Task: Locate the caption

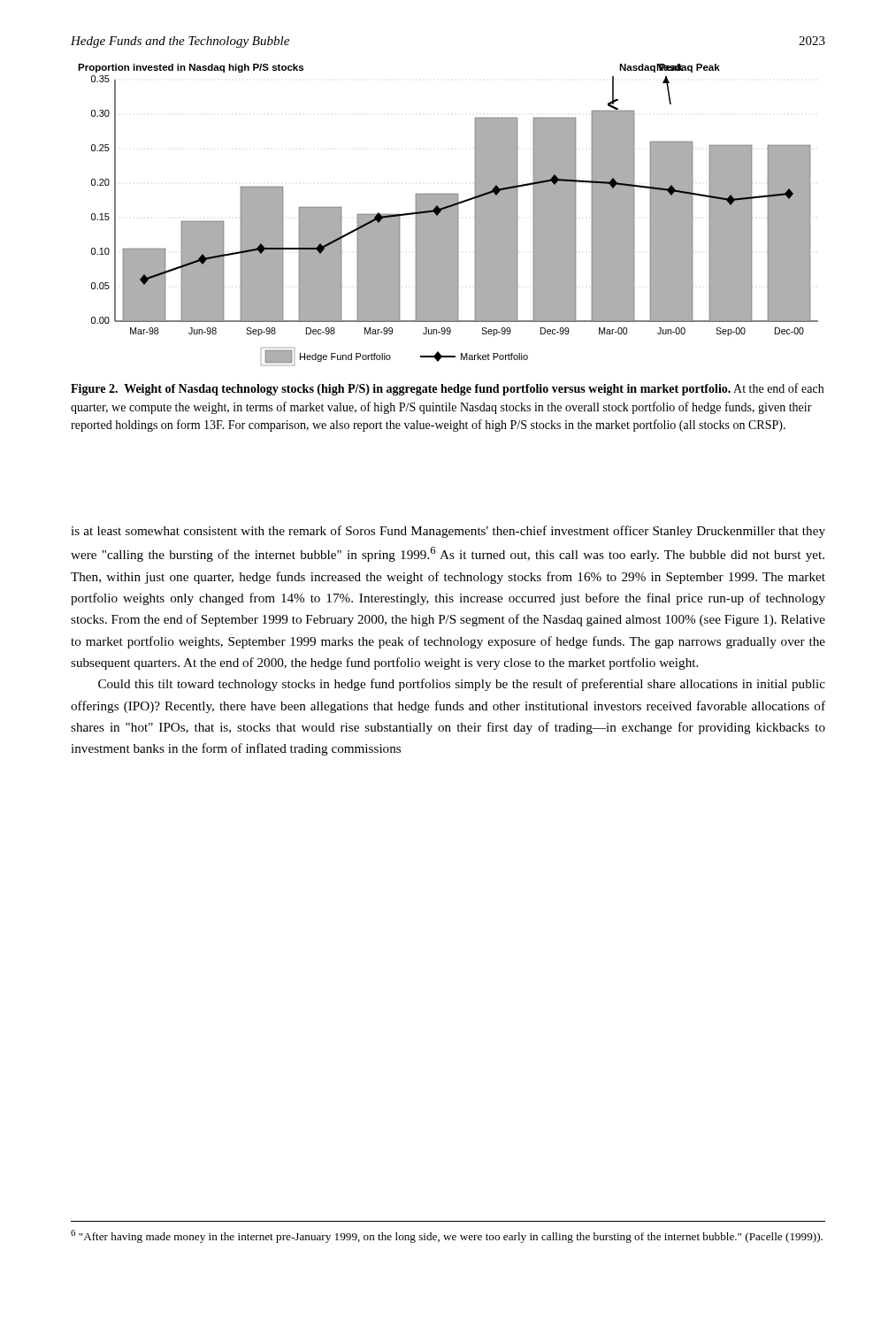Action: point(447,407)
